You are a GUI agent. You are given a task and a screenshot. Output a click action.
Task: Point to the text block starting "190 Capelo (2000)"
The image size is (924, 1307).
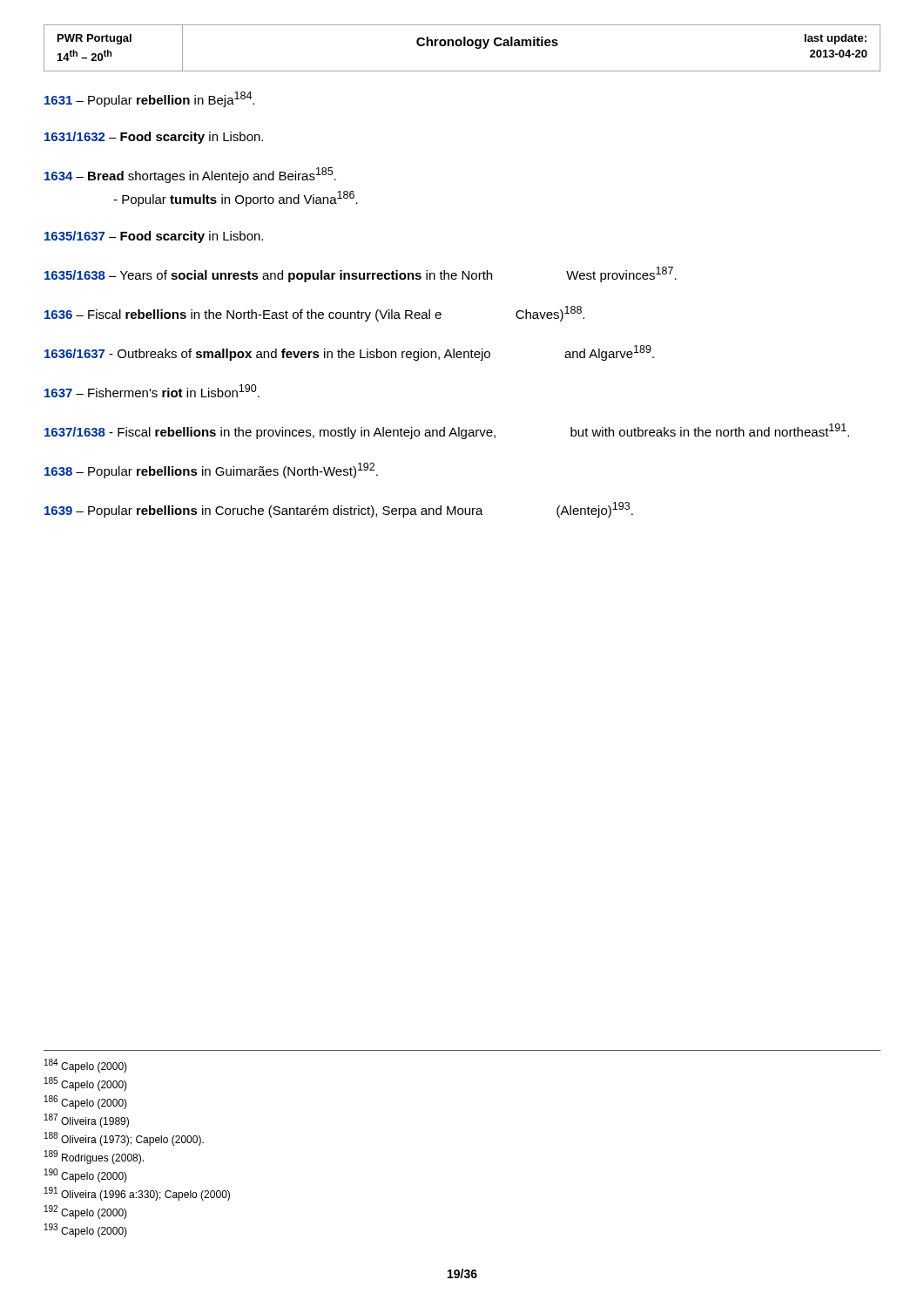(x=85, y=1175)
